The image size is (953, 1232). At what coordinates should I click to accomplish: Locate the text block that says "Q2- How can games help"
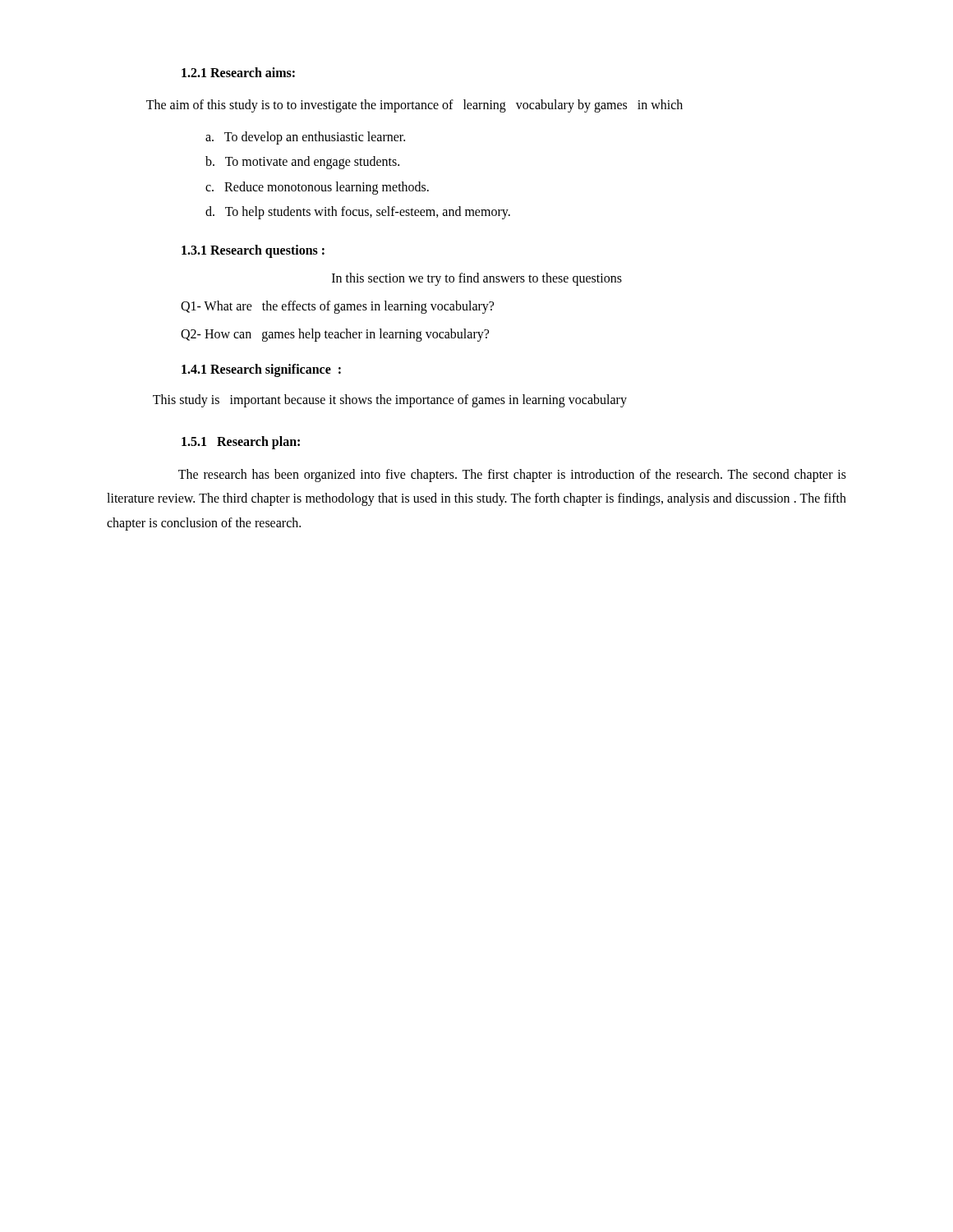[335, 334]
